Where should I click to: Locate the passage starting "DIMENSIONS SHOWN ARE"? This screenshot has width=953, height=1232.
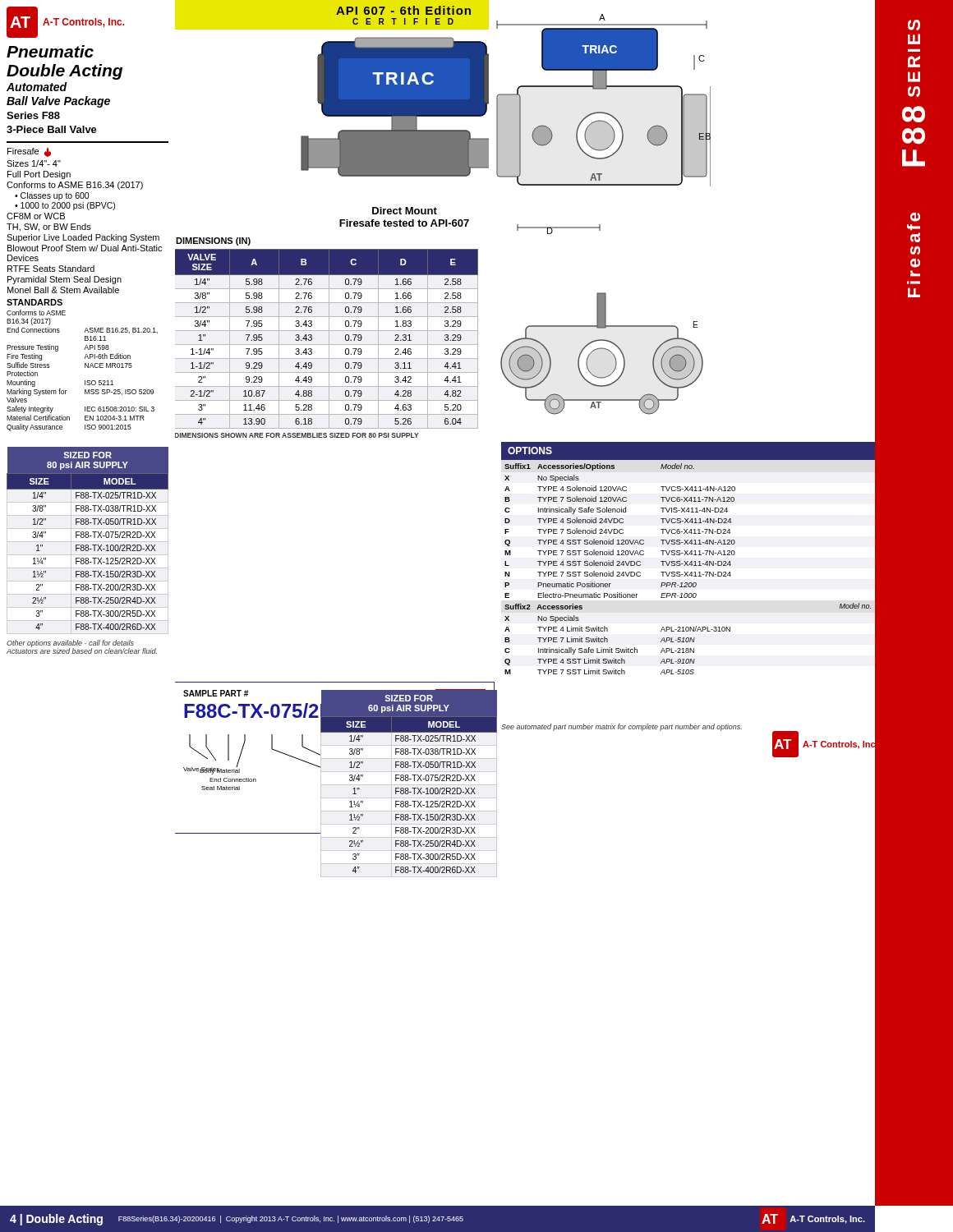coord(296,435)
